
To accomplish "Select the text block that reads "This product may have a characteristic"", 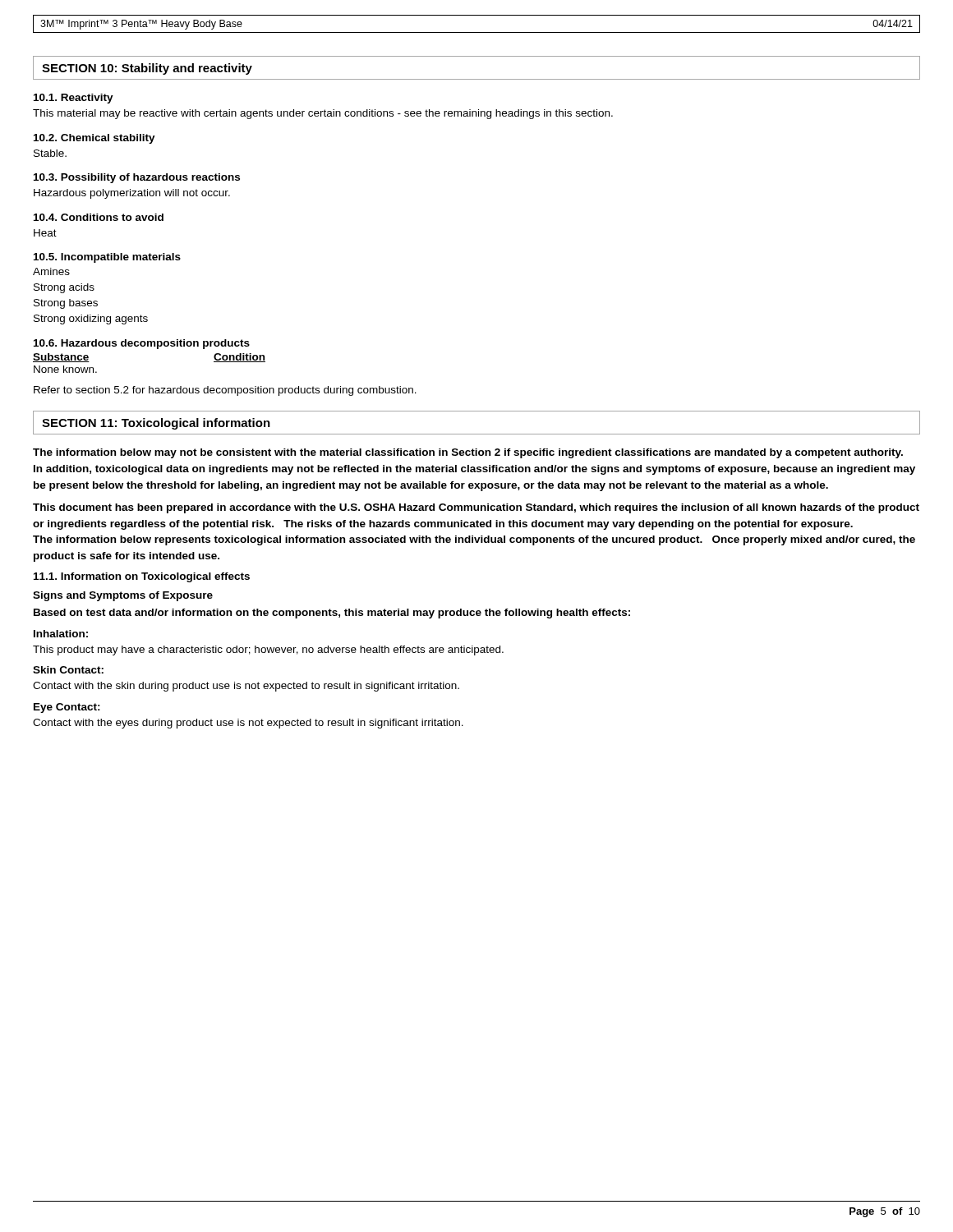I will click(x=269, y=649).
